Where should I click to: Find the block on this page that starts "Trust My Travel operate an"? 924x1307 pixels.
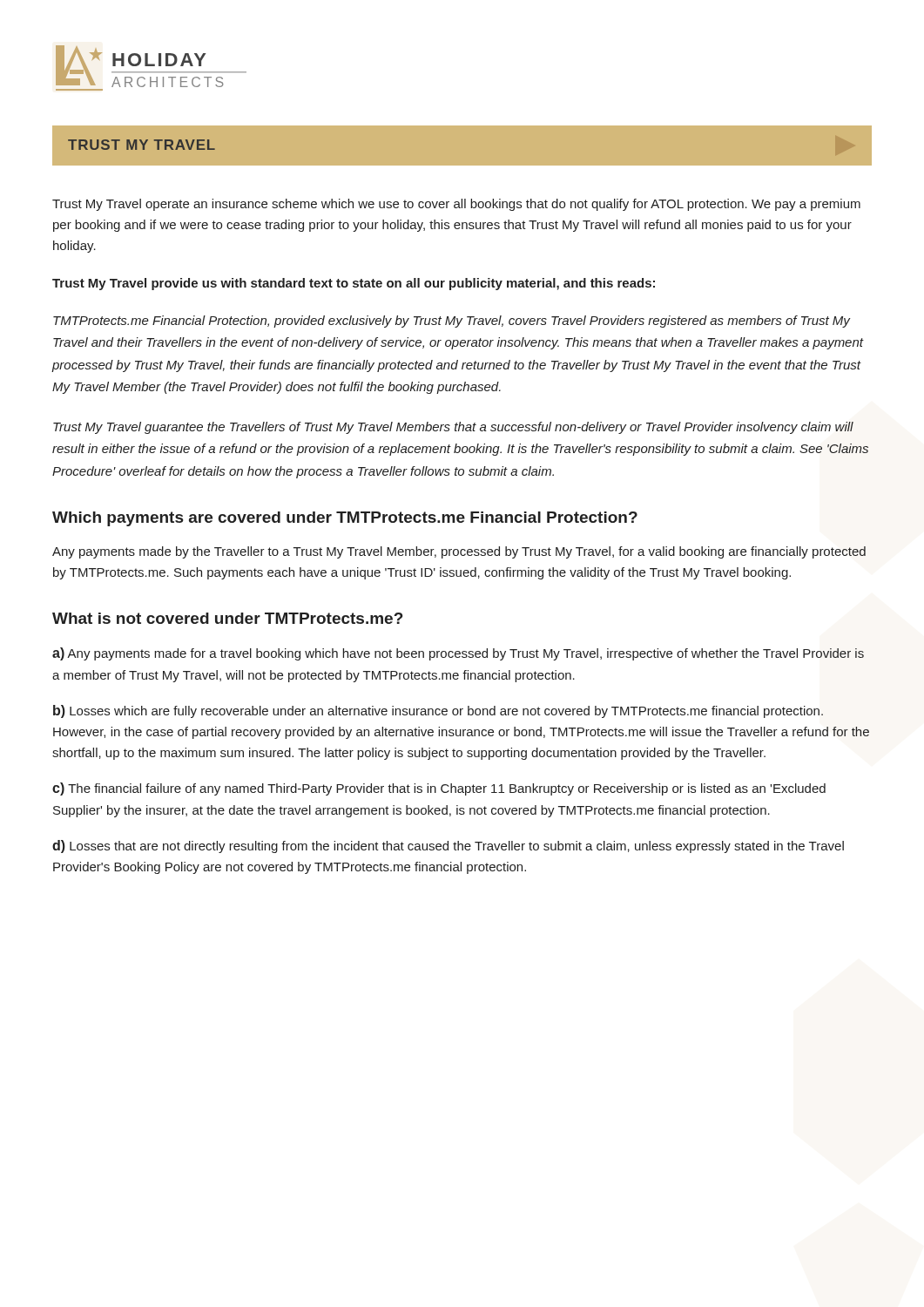pyautogui.click(x=457, y=224)
